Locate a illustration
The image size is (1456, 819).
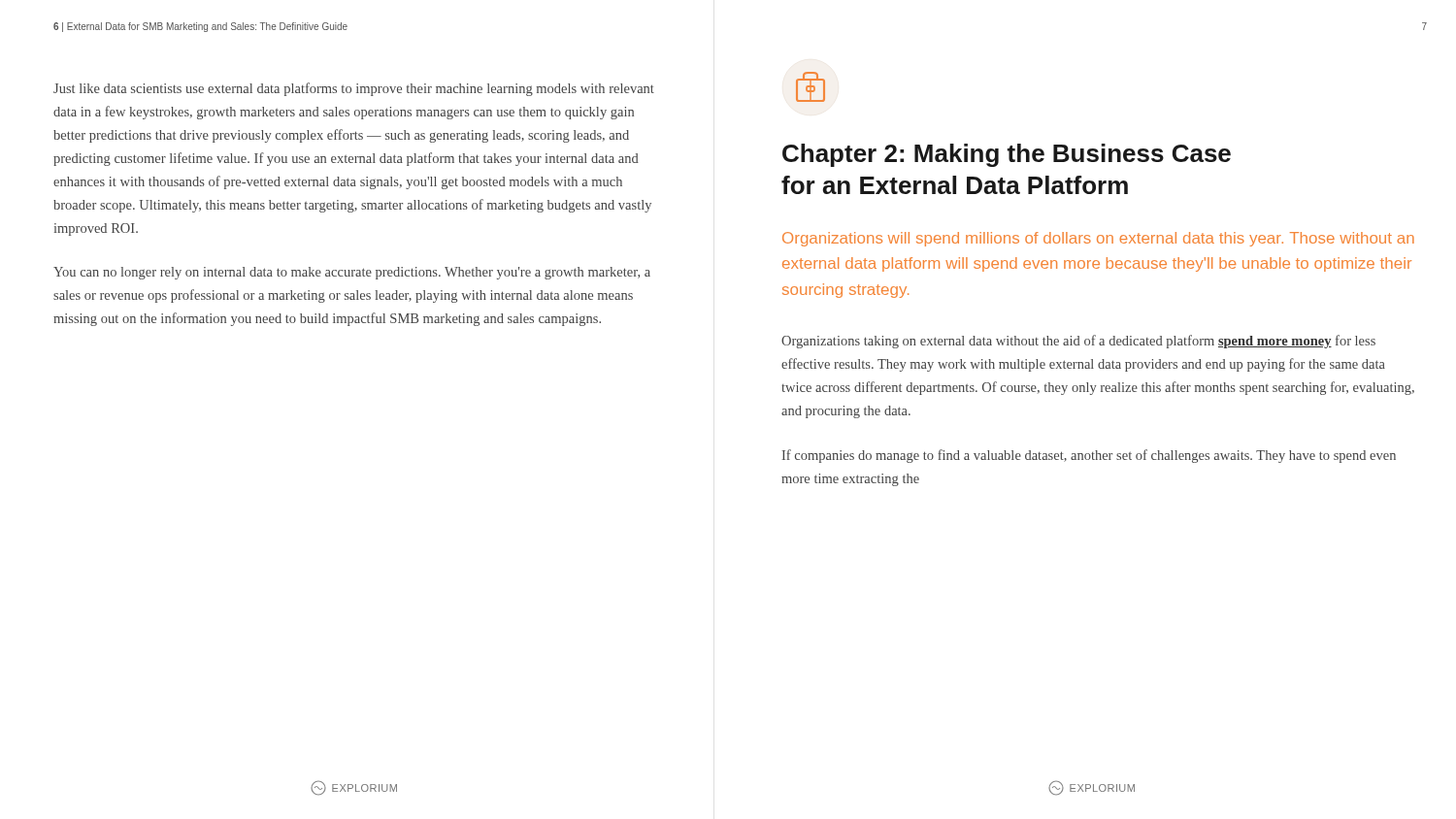[1099, 89]
